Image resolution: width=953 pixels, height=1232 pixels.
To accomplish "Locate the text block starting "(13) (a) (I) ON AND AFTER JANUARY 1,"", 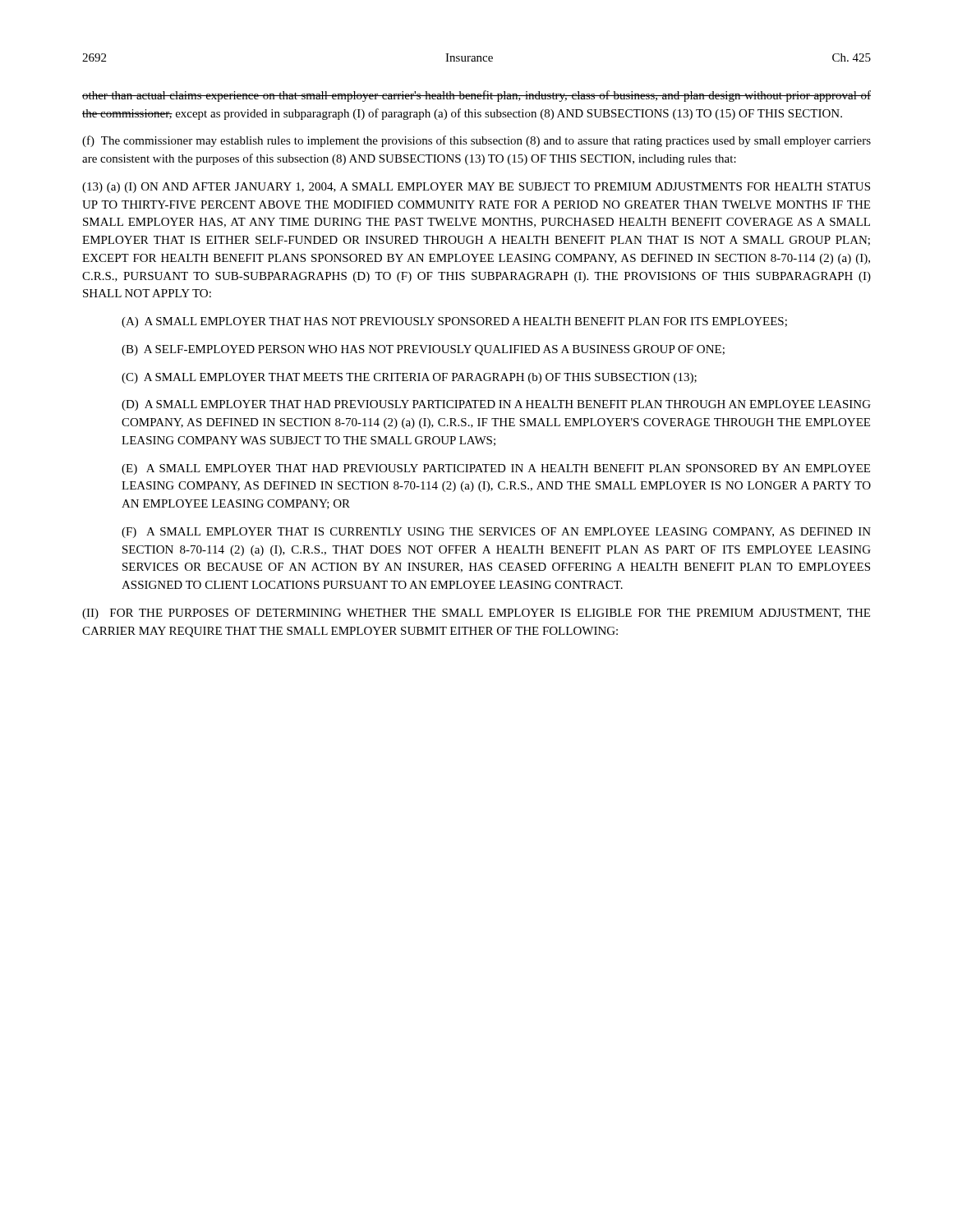I will [x=476, y=241].
